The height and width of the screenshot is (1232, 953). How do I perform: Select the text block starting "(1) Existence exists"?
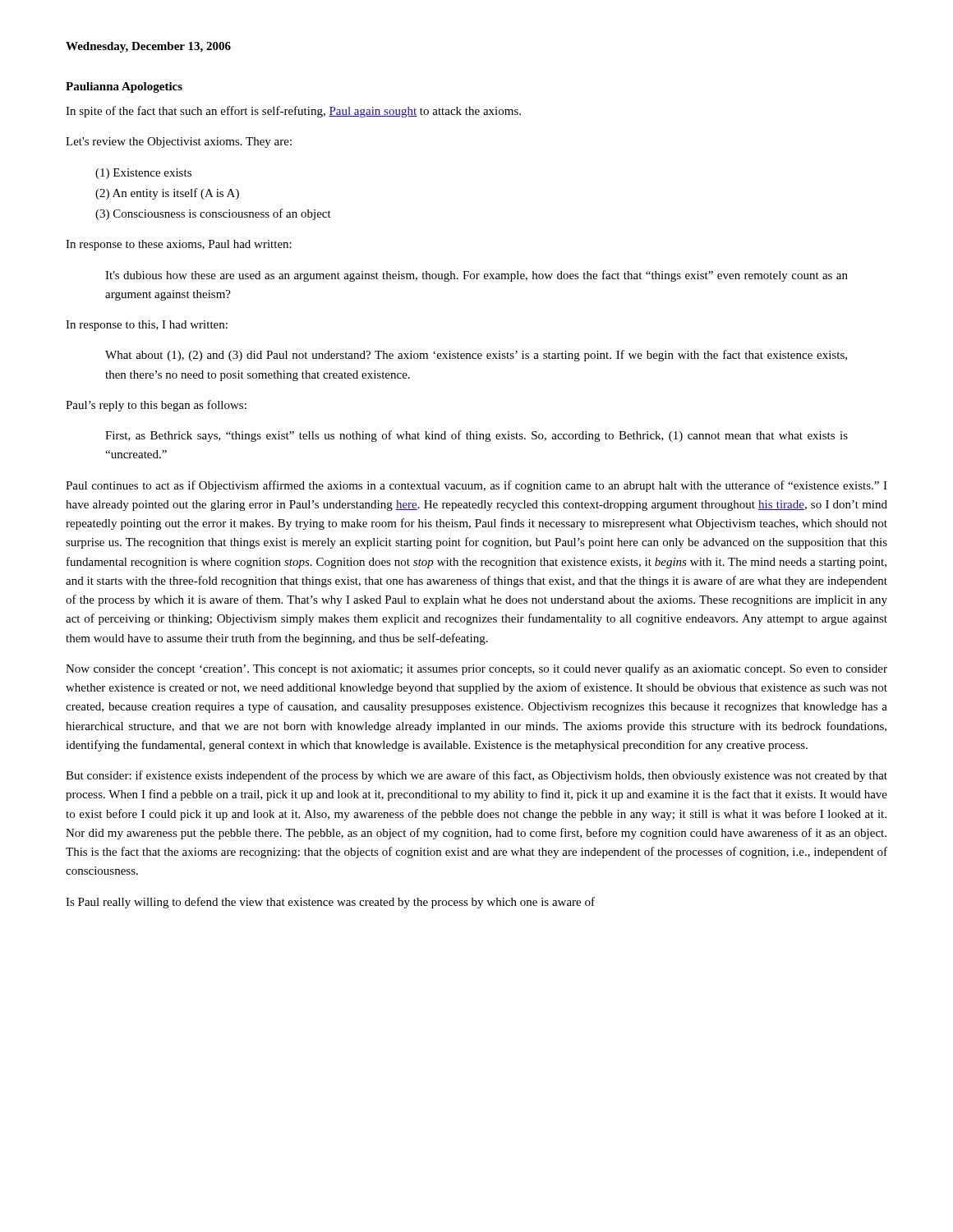click(144, 172)
